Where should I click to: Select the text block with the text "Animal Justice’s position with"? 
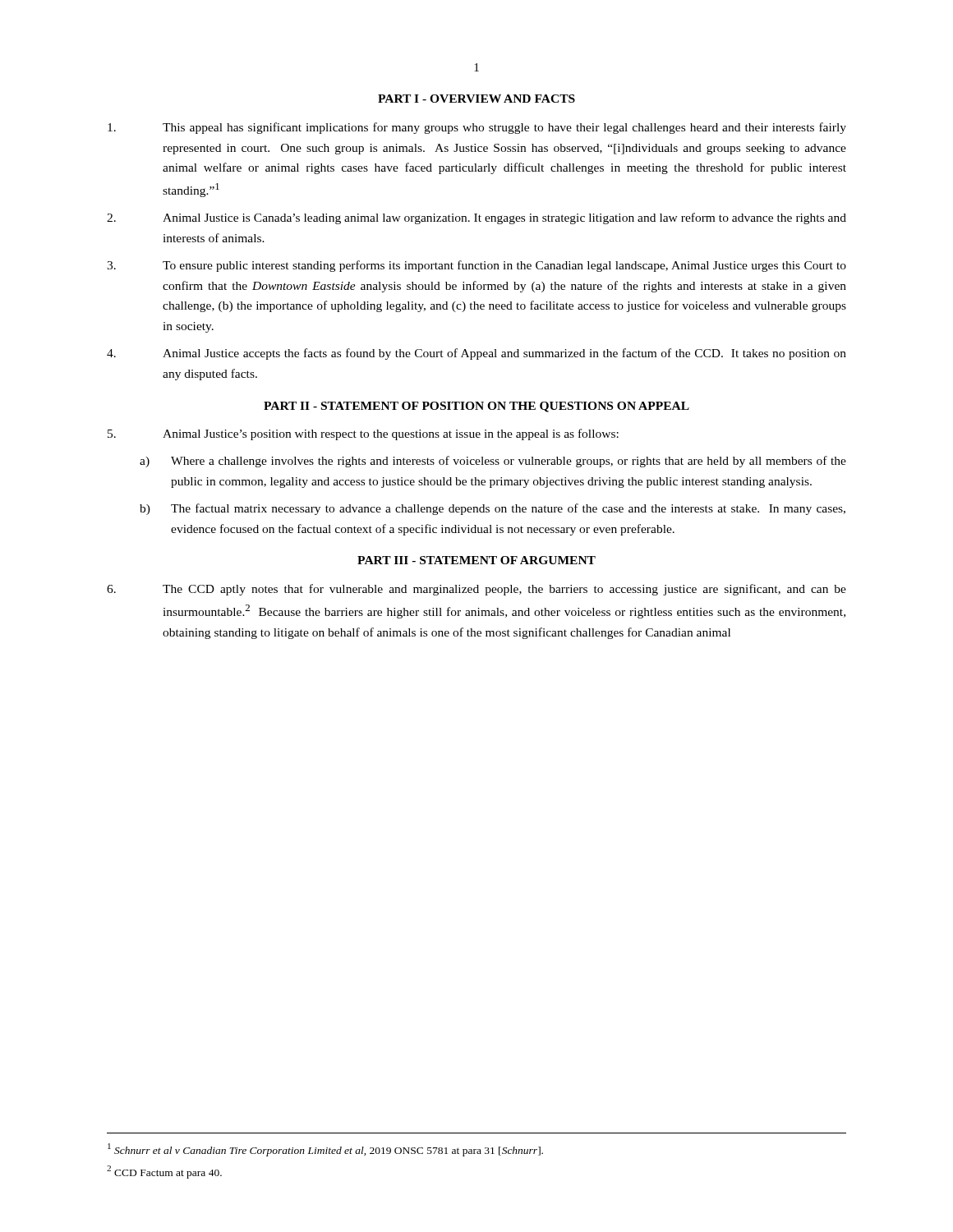(x=476, y=434)
